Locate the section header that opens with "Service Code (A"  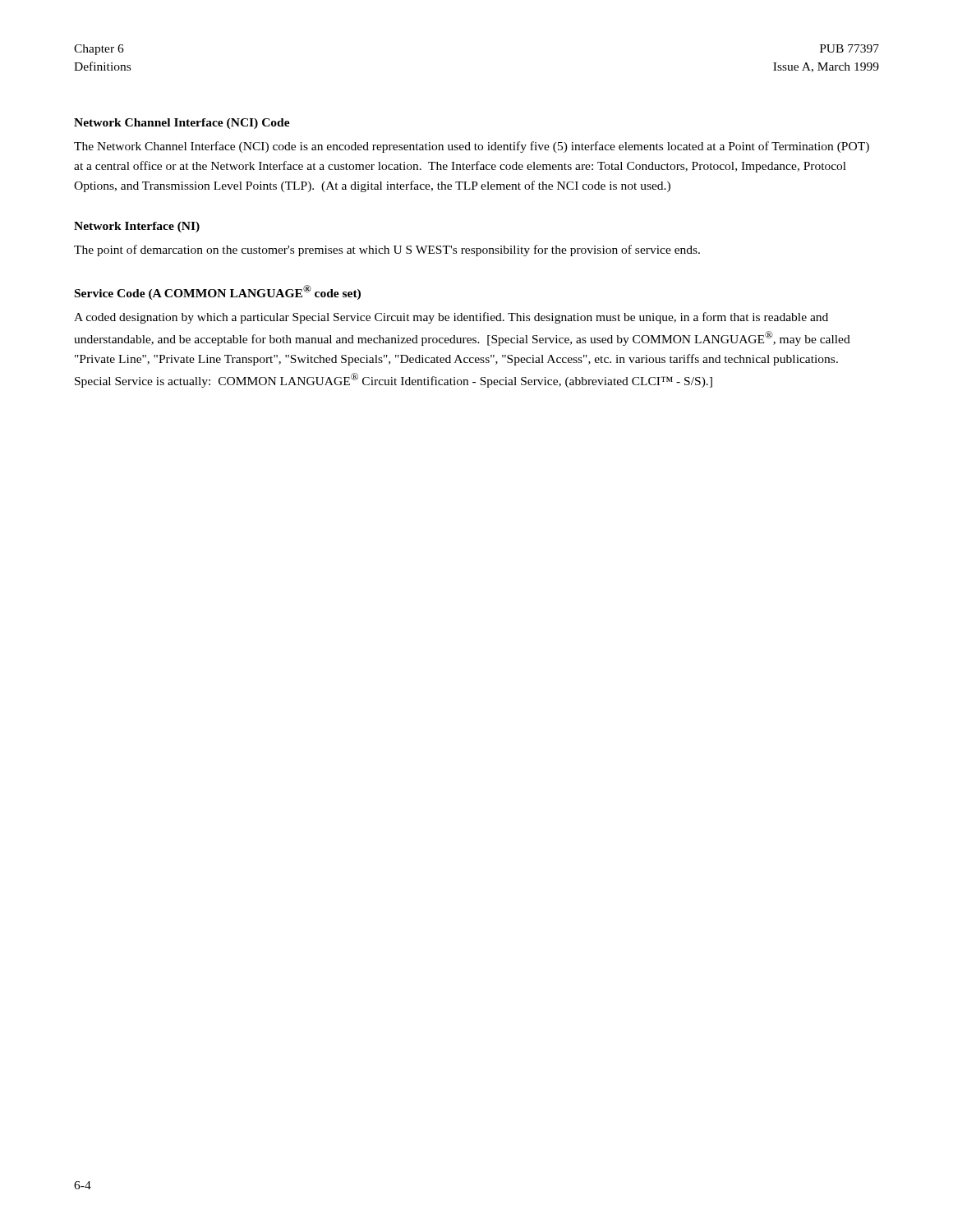[218, 291]
